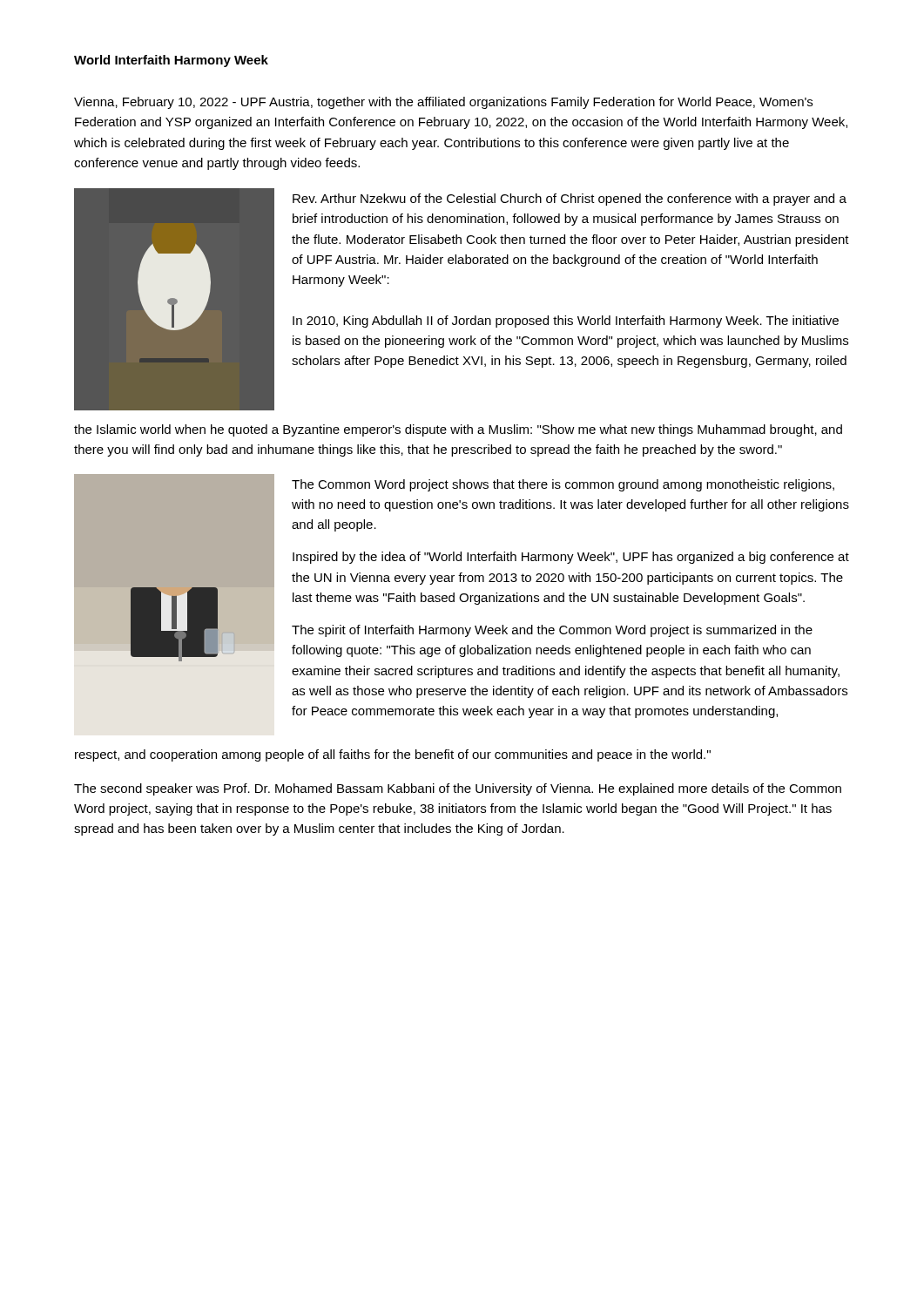Point to the block beginning "Inspired by the idea"
Screen dimensions: 1307x924
(570, 577)
